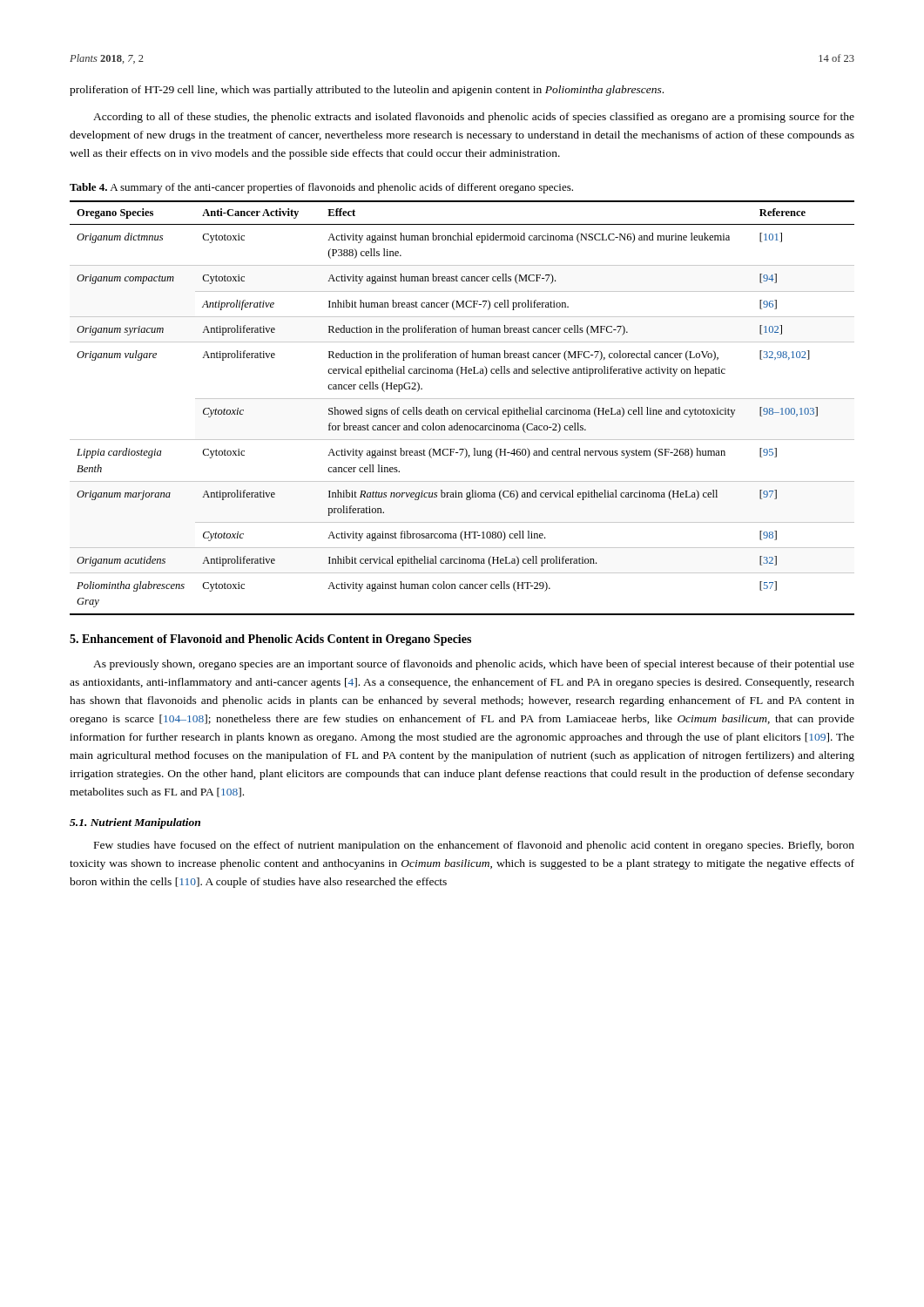This screenshot has height=1307, width=924.
Task: Where is the section header that starts "5. Enhancement of Flavonoid and Phenolic"?
Action: tap(271, 640)
